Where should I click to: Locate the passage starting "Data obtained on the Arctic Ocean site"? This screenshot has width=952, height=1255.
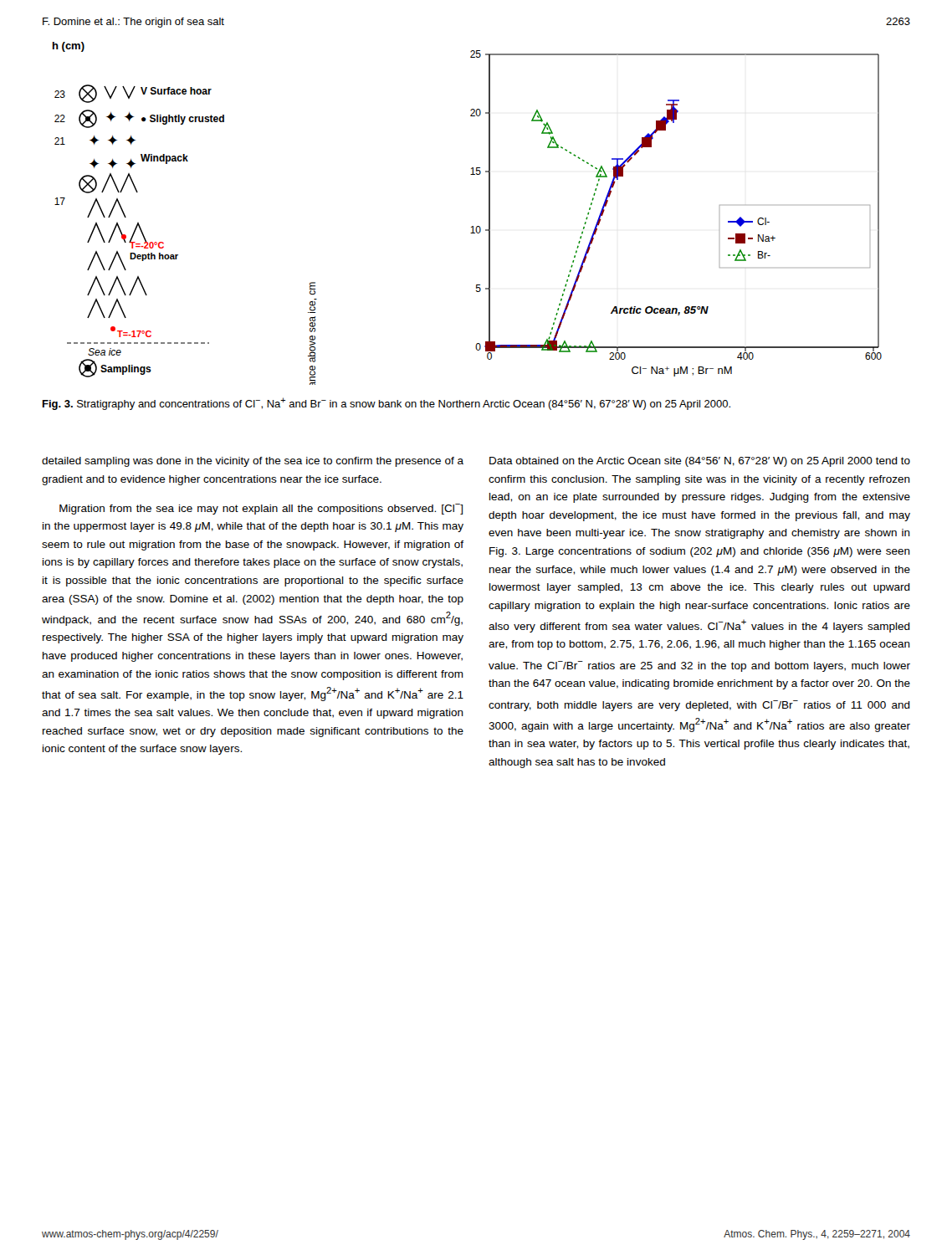pos(699,611)
